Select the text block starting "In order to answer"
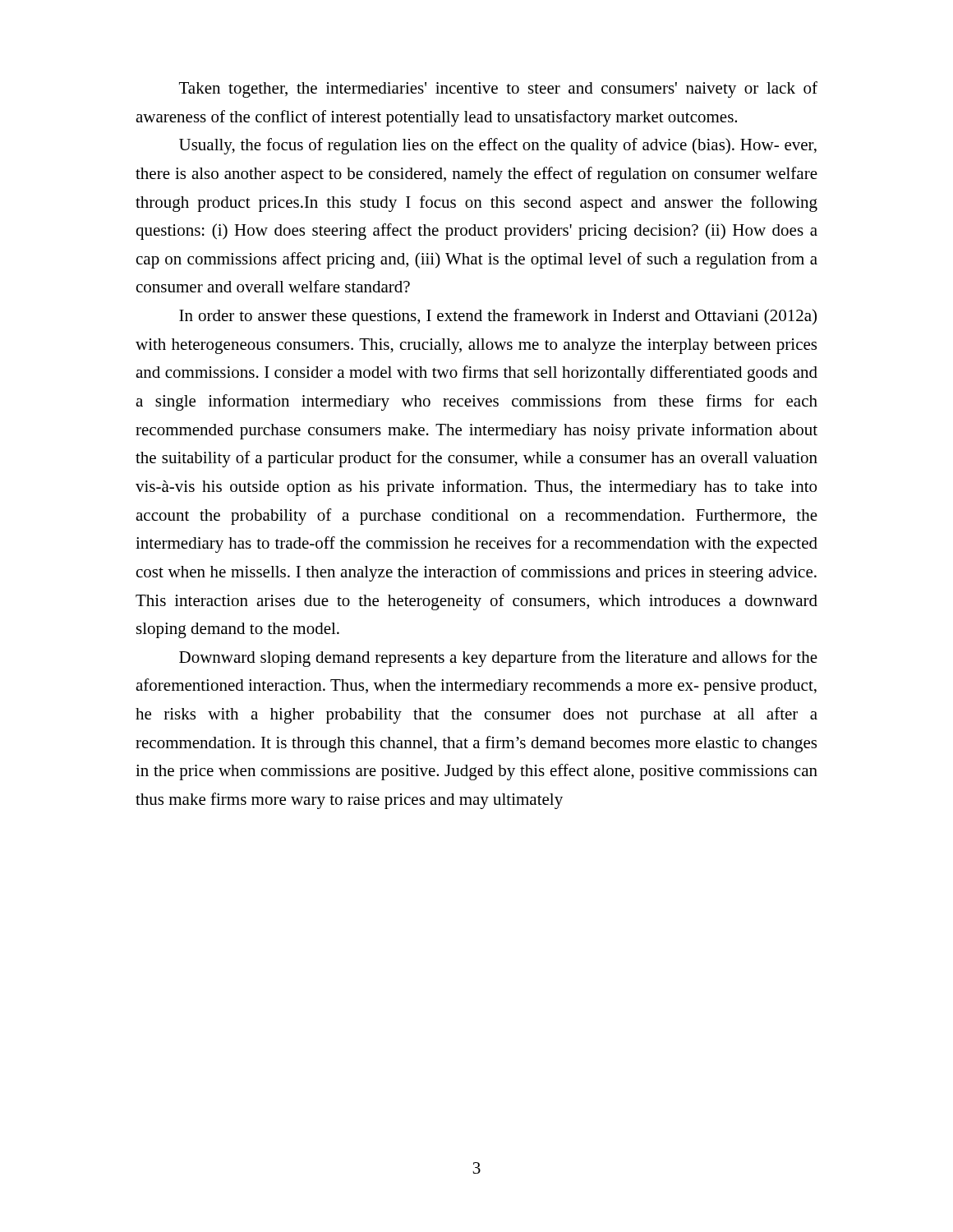The image size is (953, 1232). point(476,472)
